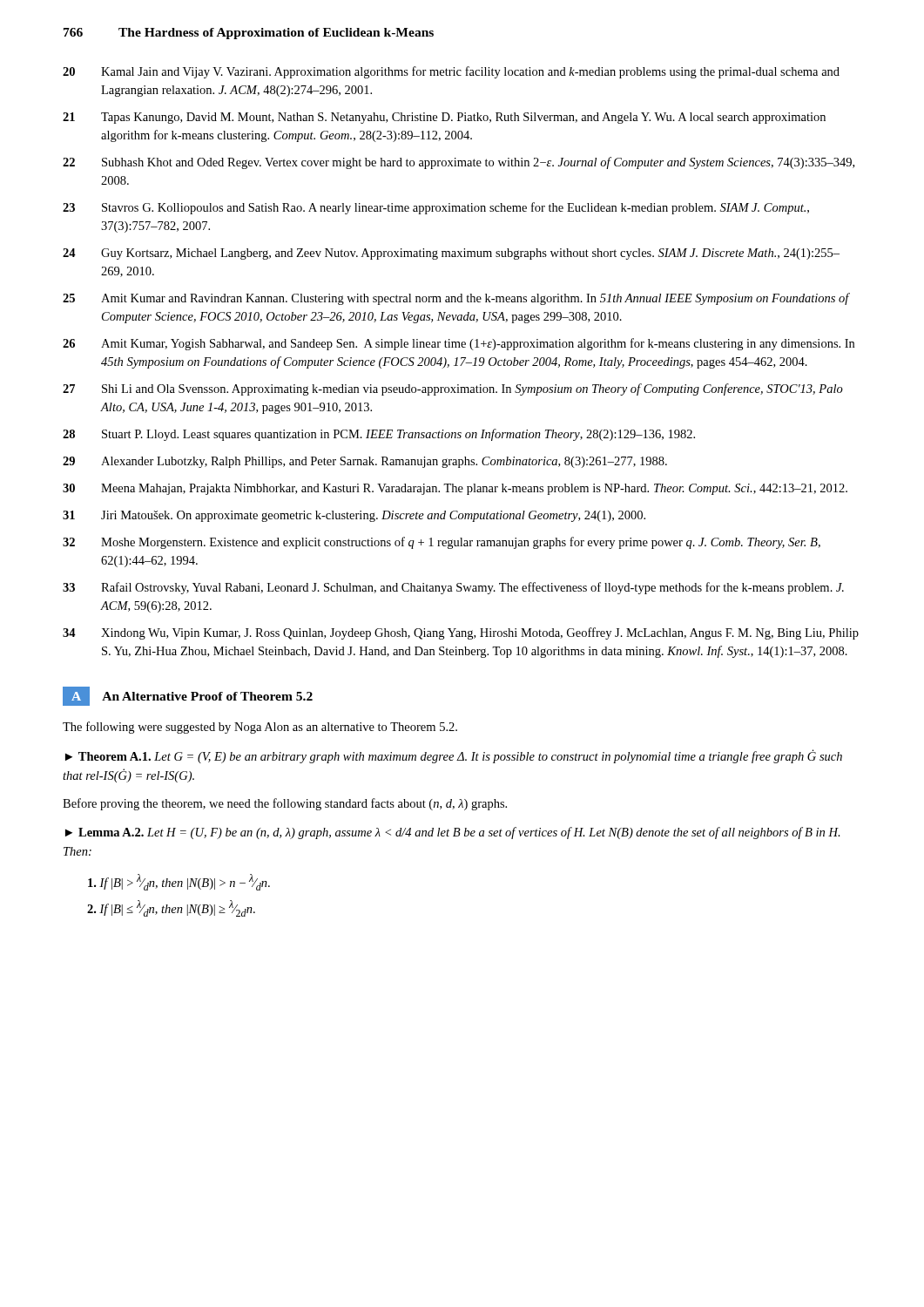The width and height of the screenshot is (924, 1307).
Task: Find the block on this page that starts "Before proving the"
Action: pyautogui.click(x=285, y=803)
